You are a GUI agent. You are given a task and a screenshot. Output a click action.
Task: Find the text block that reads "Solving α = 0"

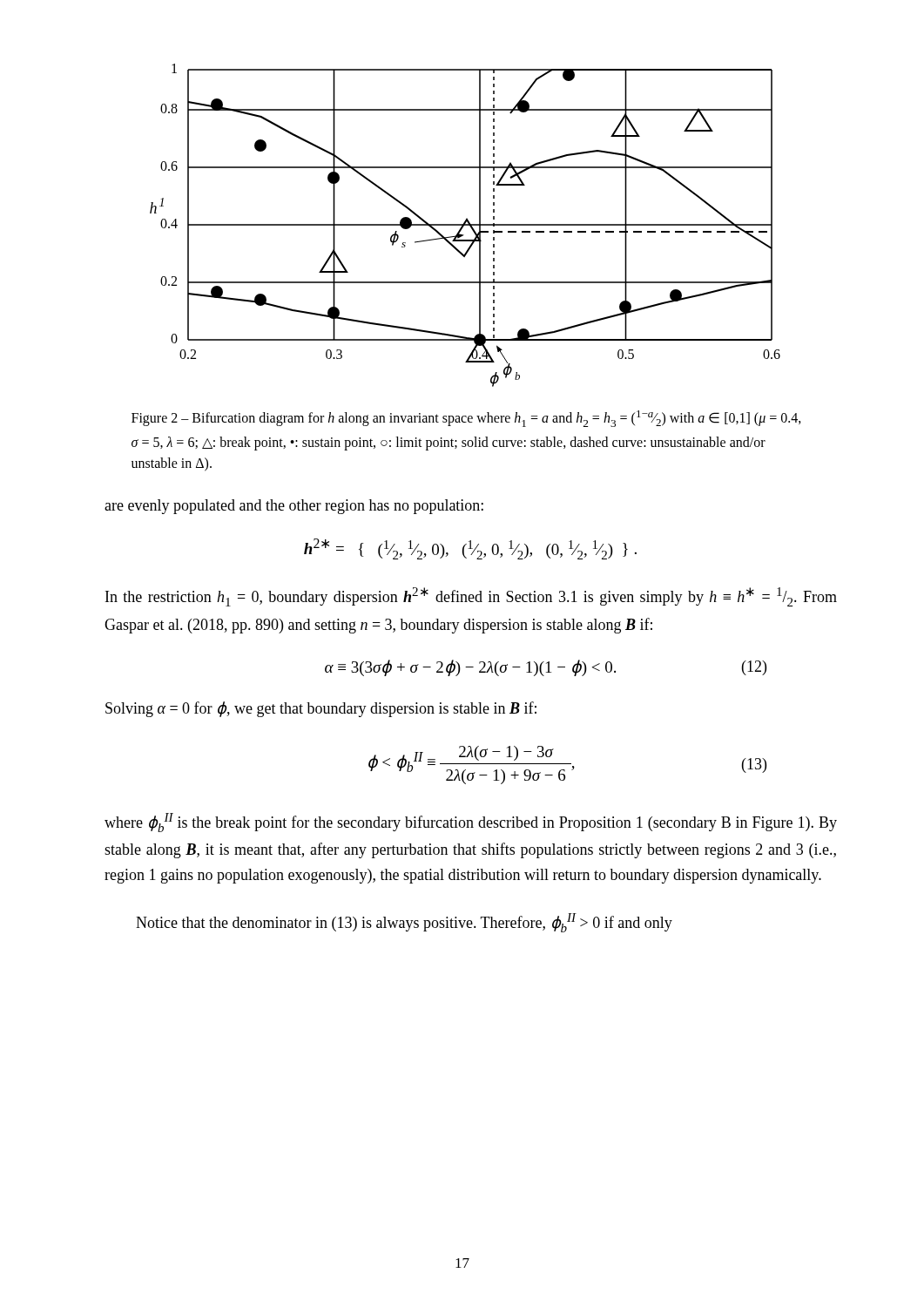tap(321, 708)
